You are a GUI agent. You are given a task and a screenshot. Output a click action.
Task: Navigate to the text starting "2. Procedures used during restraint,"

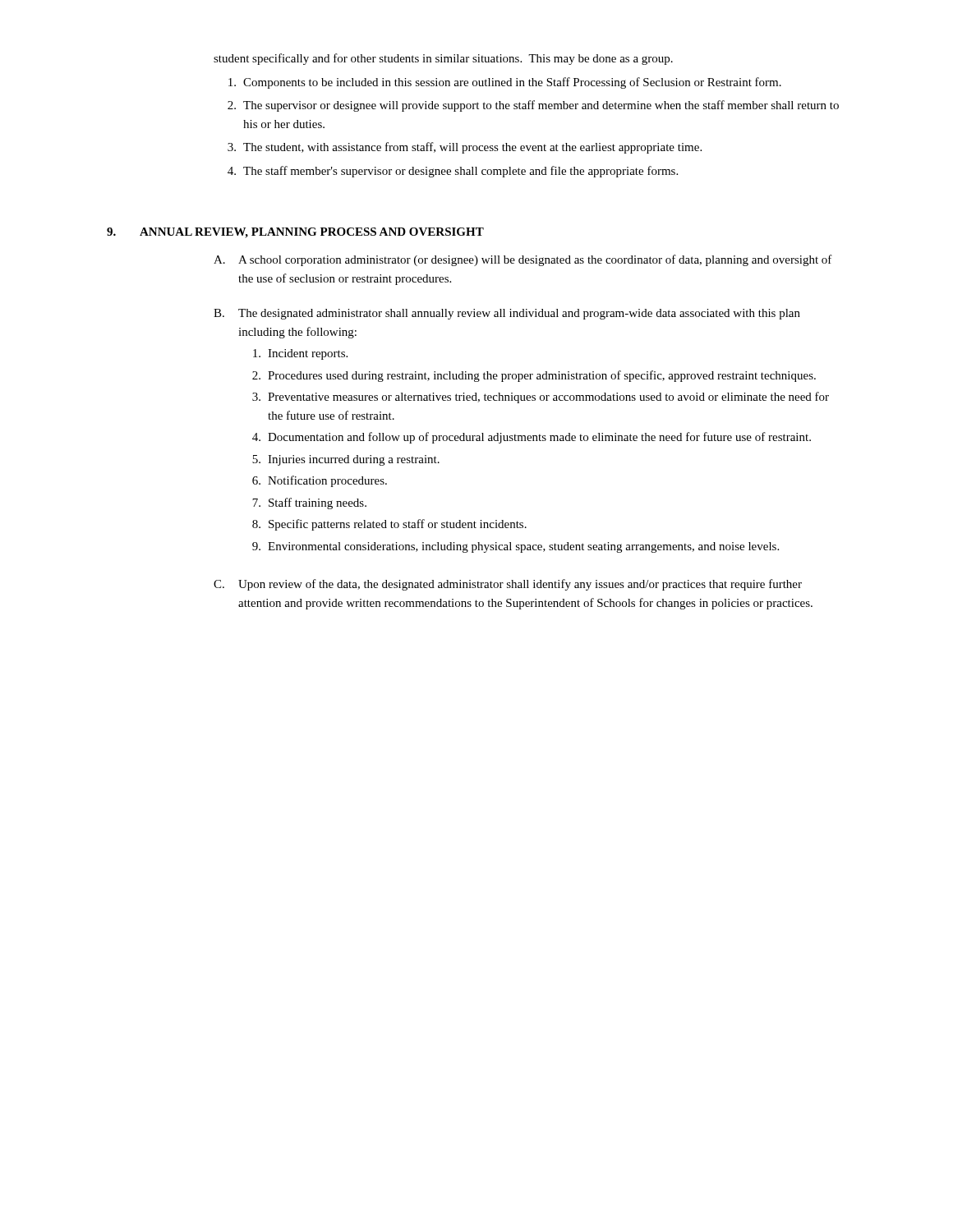[x=542, y=375]
